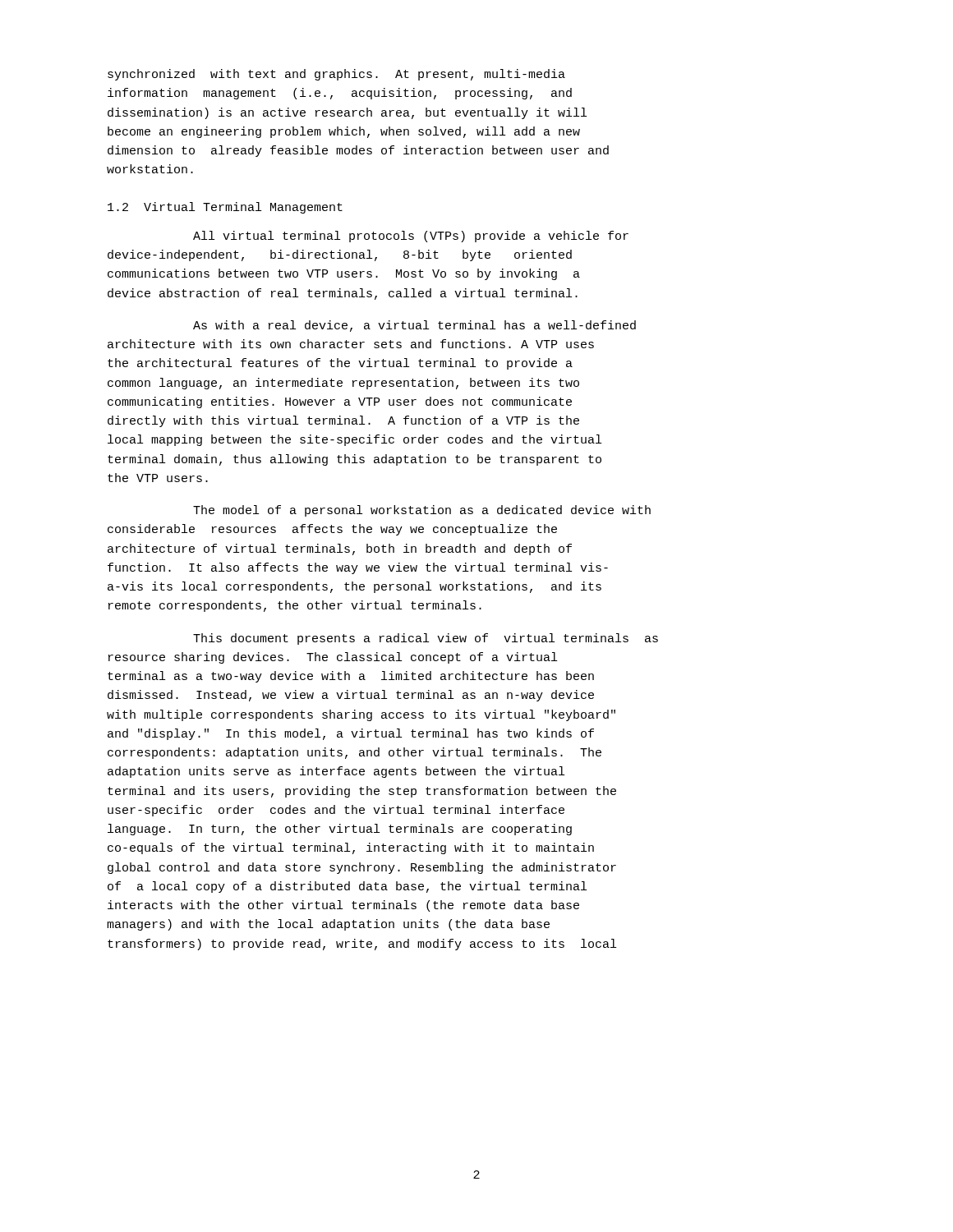The image size is (953, 1232).
Task: Click the passage that begins "As with a real device, a virtual terminal"
Action: click(372, 403)
